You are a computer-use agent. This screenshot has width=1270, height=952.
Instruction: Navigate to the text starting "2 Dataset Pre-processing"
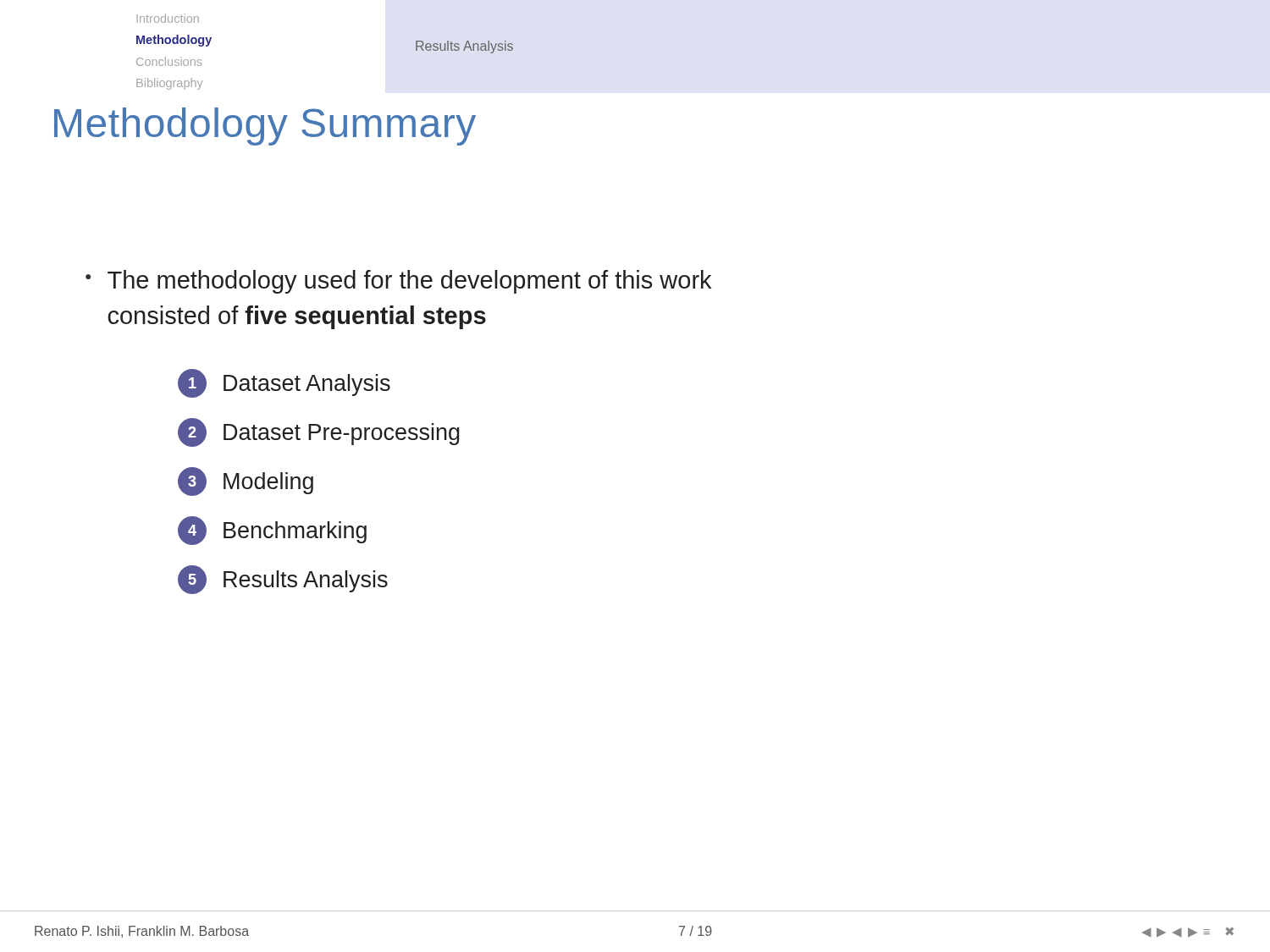[x=319, y=432]
